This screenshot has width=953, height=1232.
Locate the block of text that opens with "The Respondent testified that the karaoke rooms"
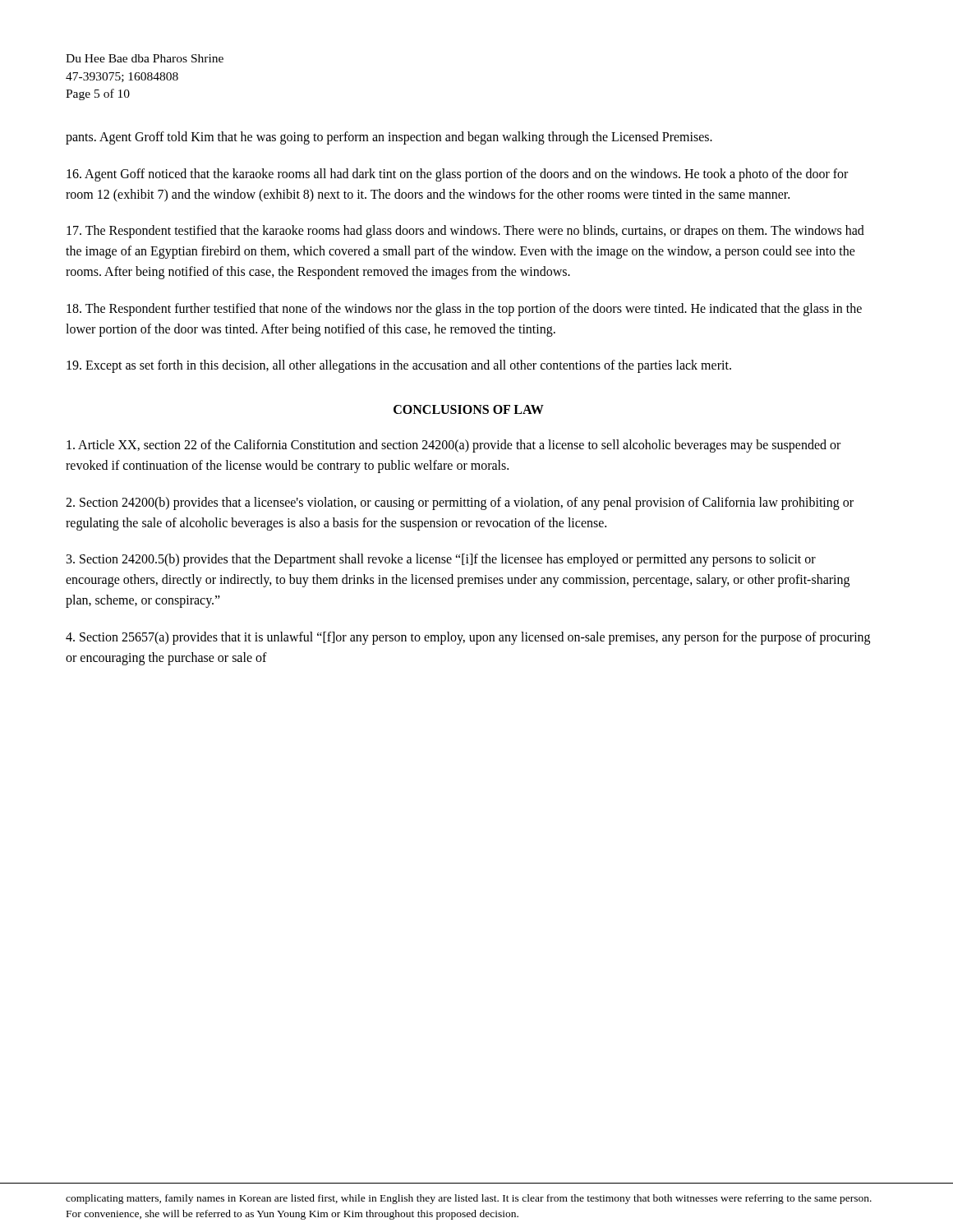[x=465, y=251]
